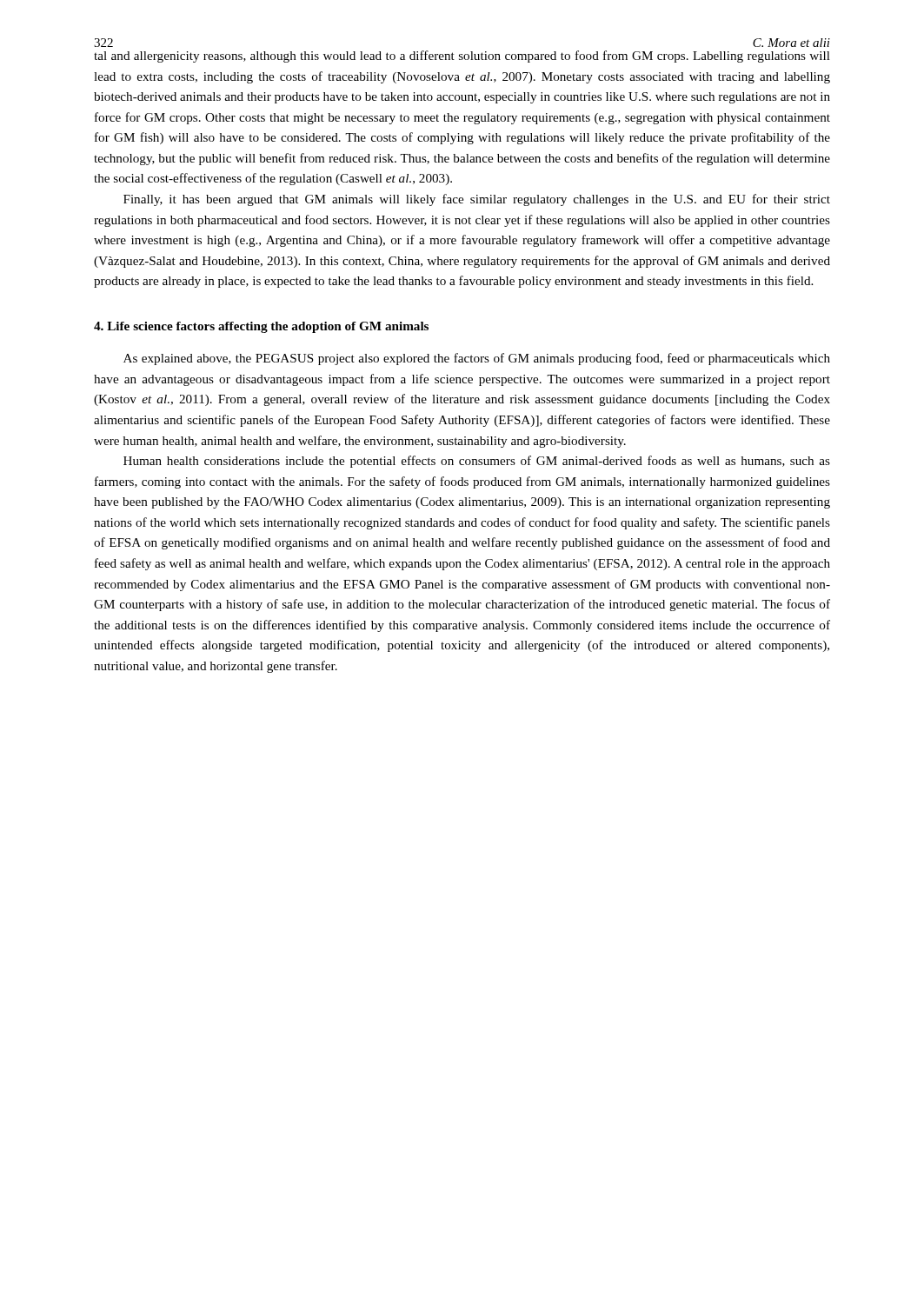Select the region starting "4. Life science factors"

point(261,325)
